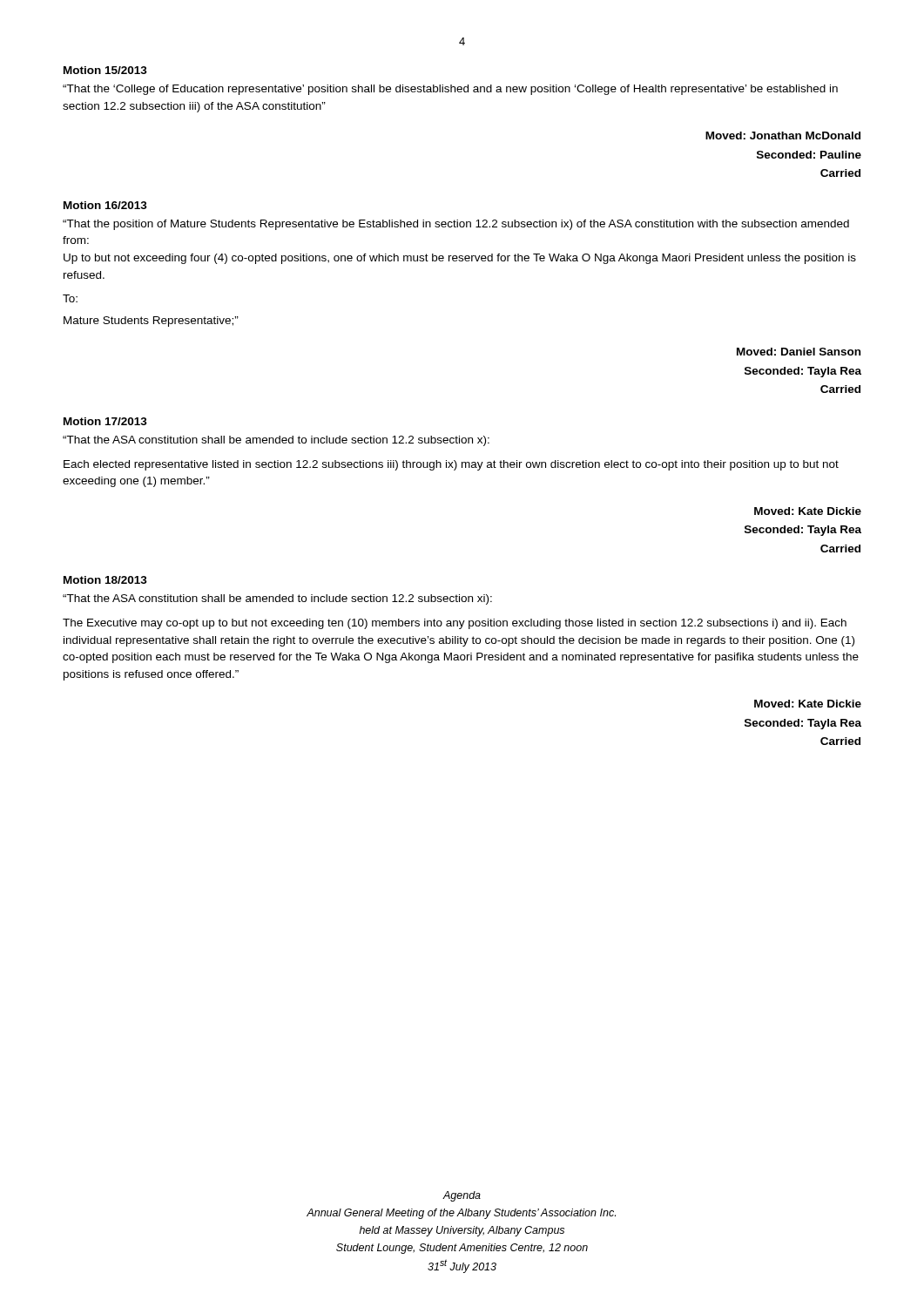
Task: Select the text block that reads "“That the ‘College of Education representative’ position shall"
Action: coord(450,97)
